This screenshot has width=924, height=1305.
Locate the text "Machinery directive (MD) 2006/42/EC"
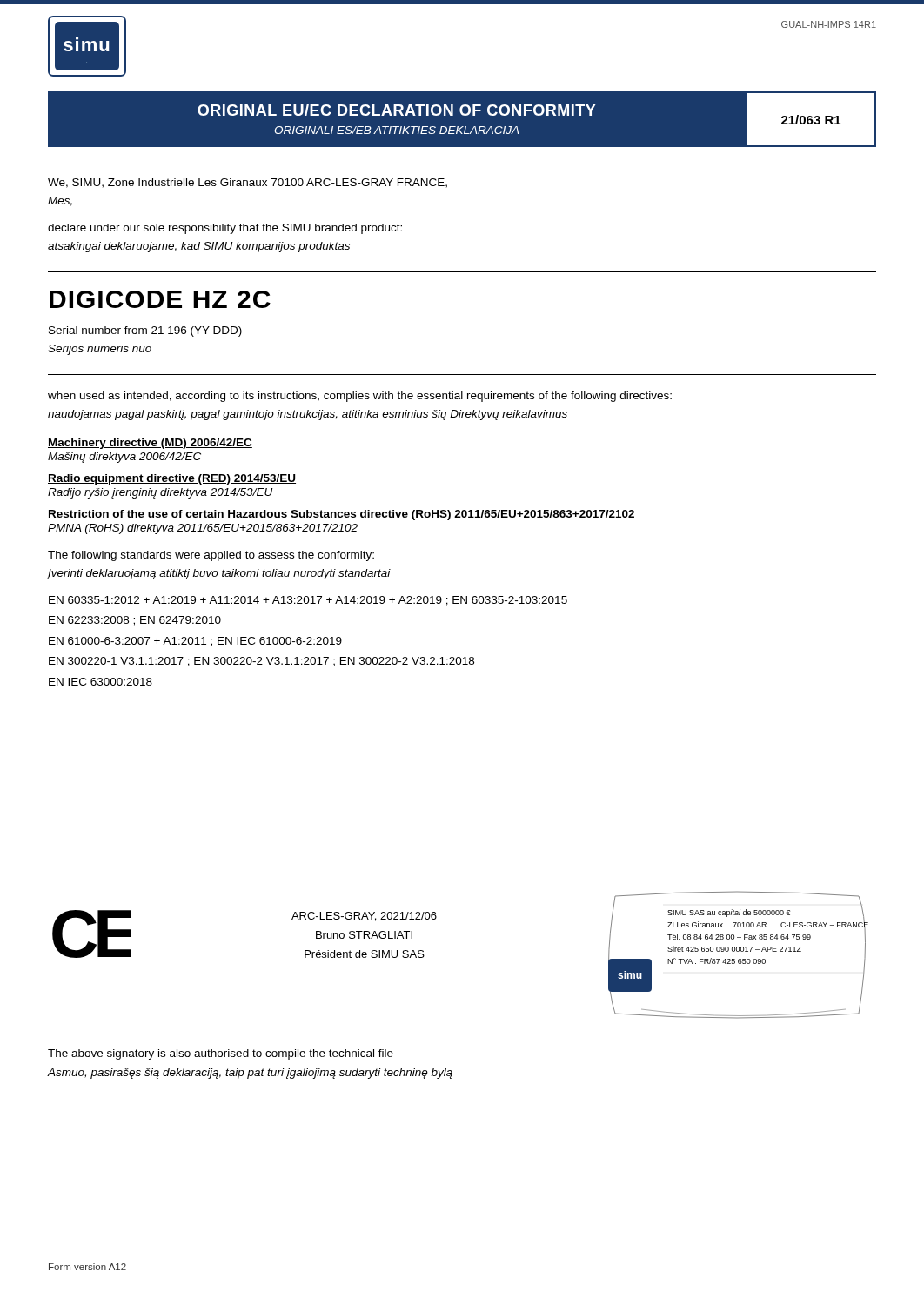tap(150, 442)
